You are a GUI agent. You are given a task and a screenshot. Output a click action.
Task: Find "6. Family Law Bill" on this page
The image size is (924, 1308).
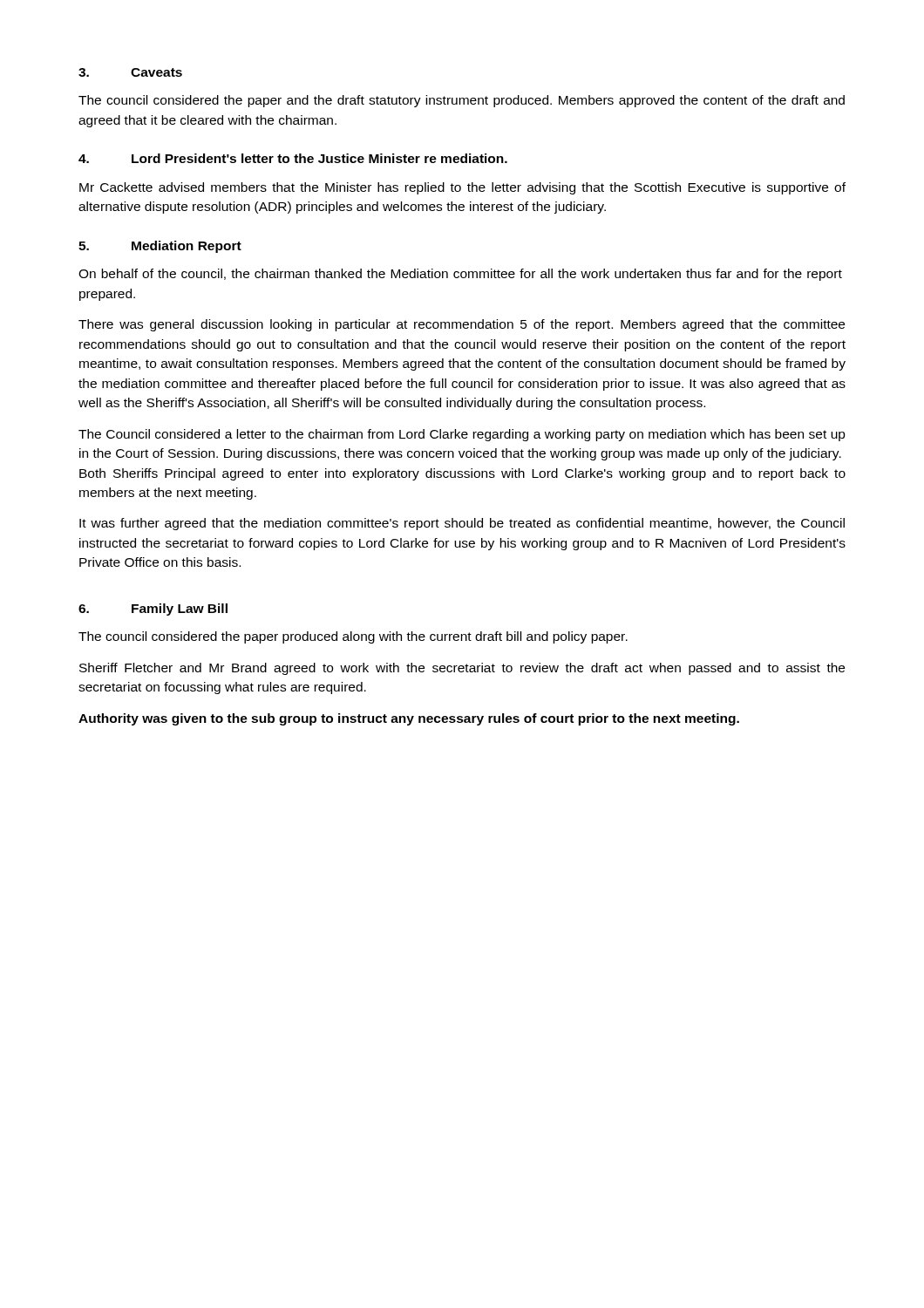tap(153, 609)
